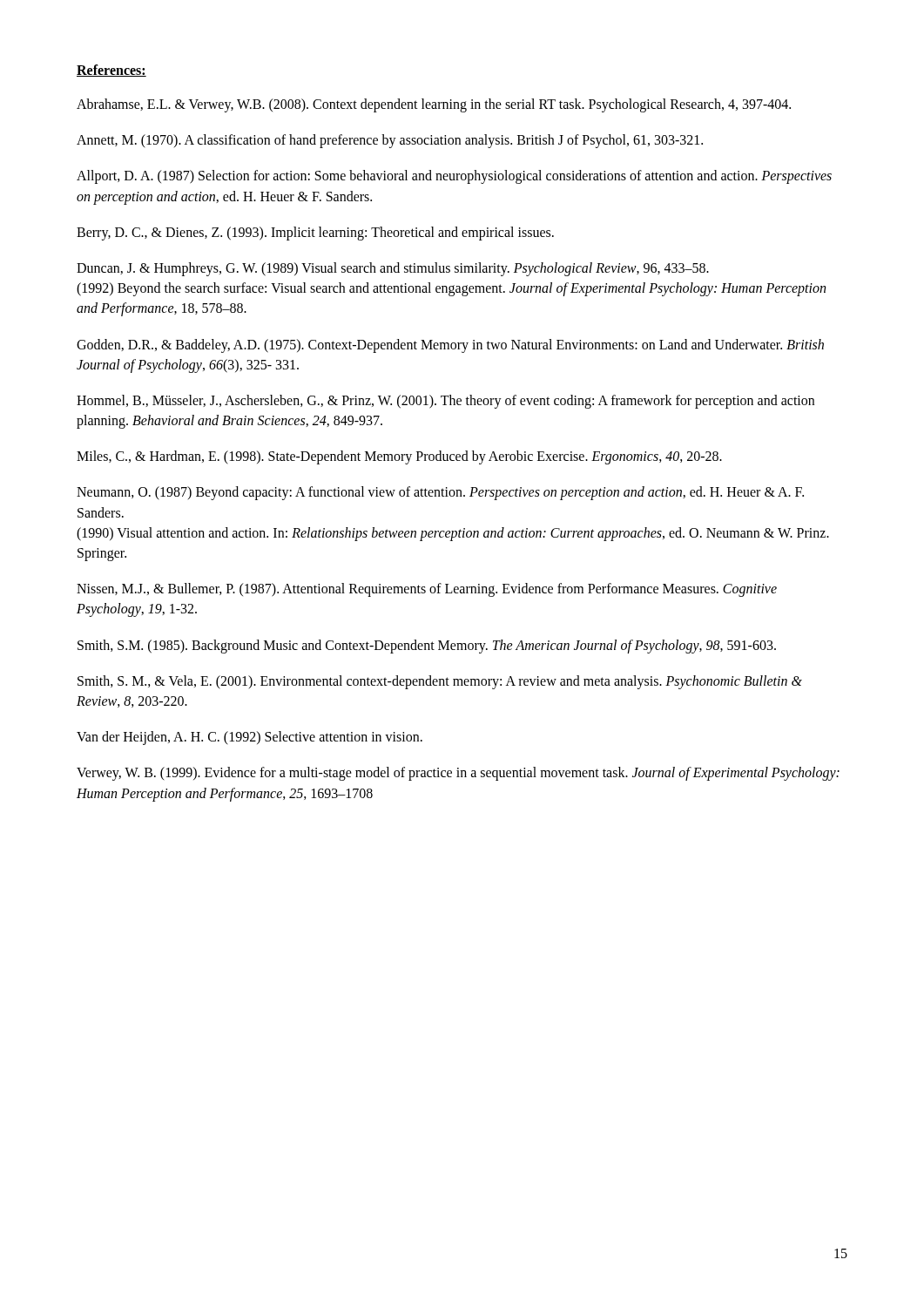Find the list item that reads "Smith, S.M. (1985). Background Music"
The width and height of the screenshot is (924, 1307).
pyautogui.click(x=427, y=645)
